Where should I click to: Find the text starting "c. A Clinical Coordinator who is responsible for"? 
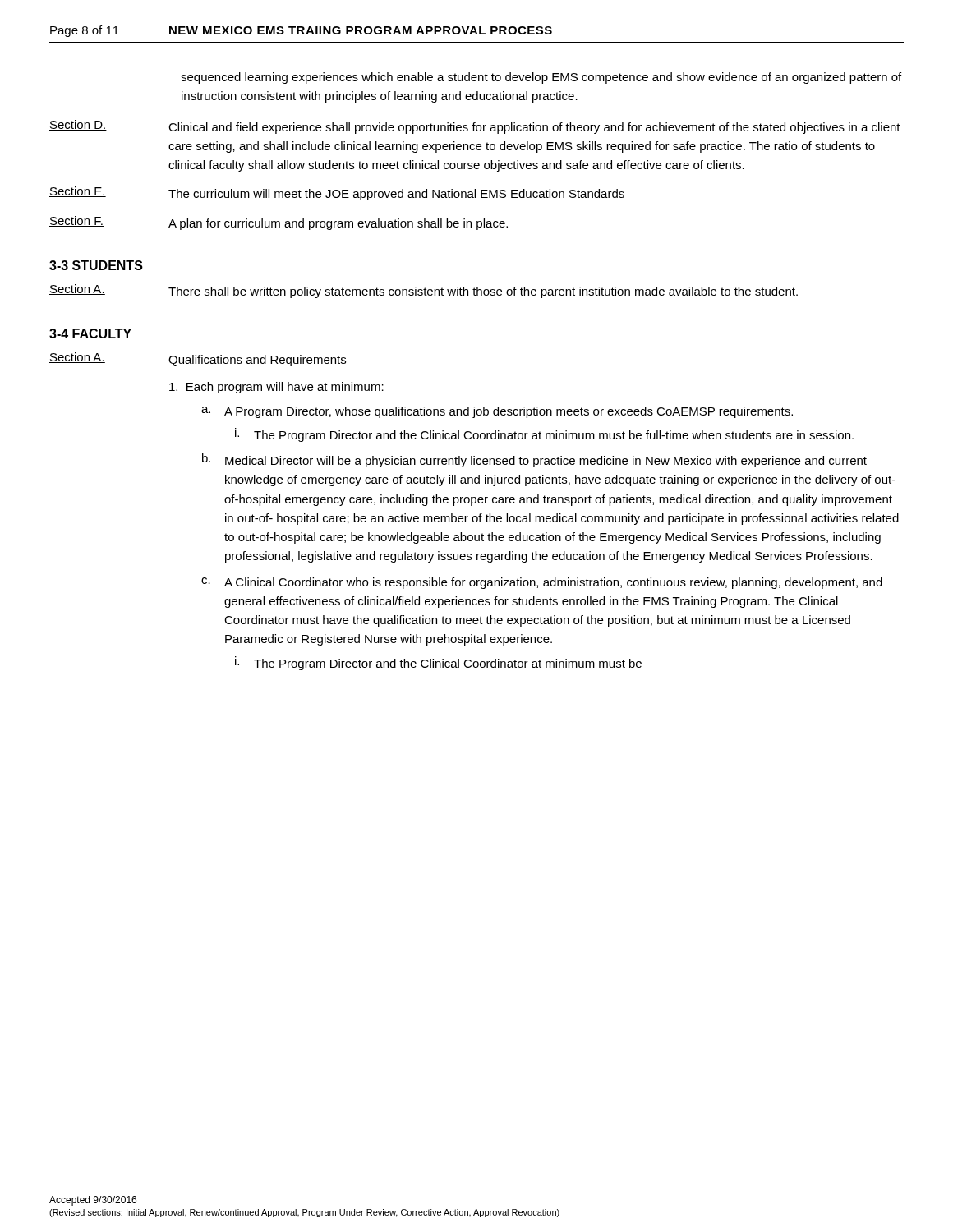(x=553, y=610)
